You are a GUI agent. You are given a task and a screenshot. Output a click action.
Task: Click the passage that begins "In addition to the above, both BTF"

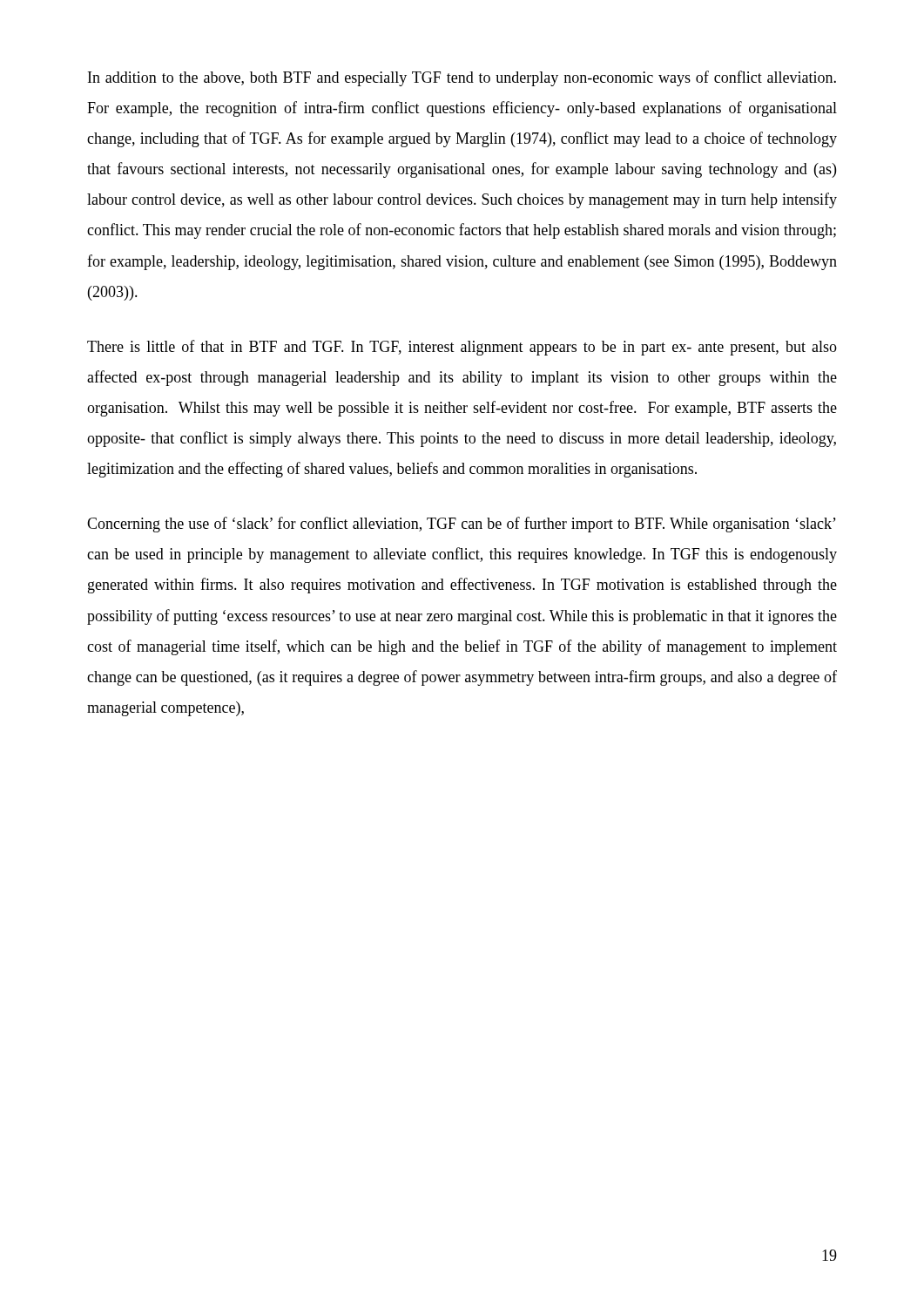pos(462,185)
